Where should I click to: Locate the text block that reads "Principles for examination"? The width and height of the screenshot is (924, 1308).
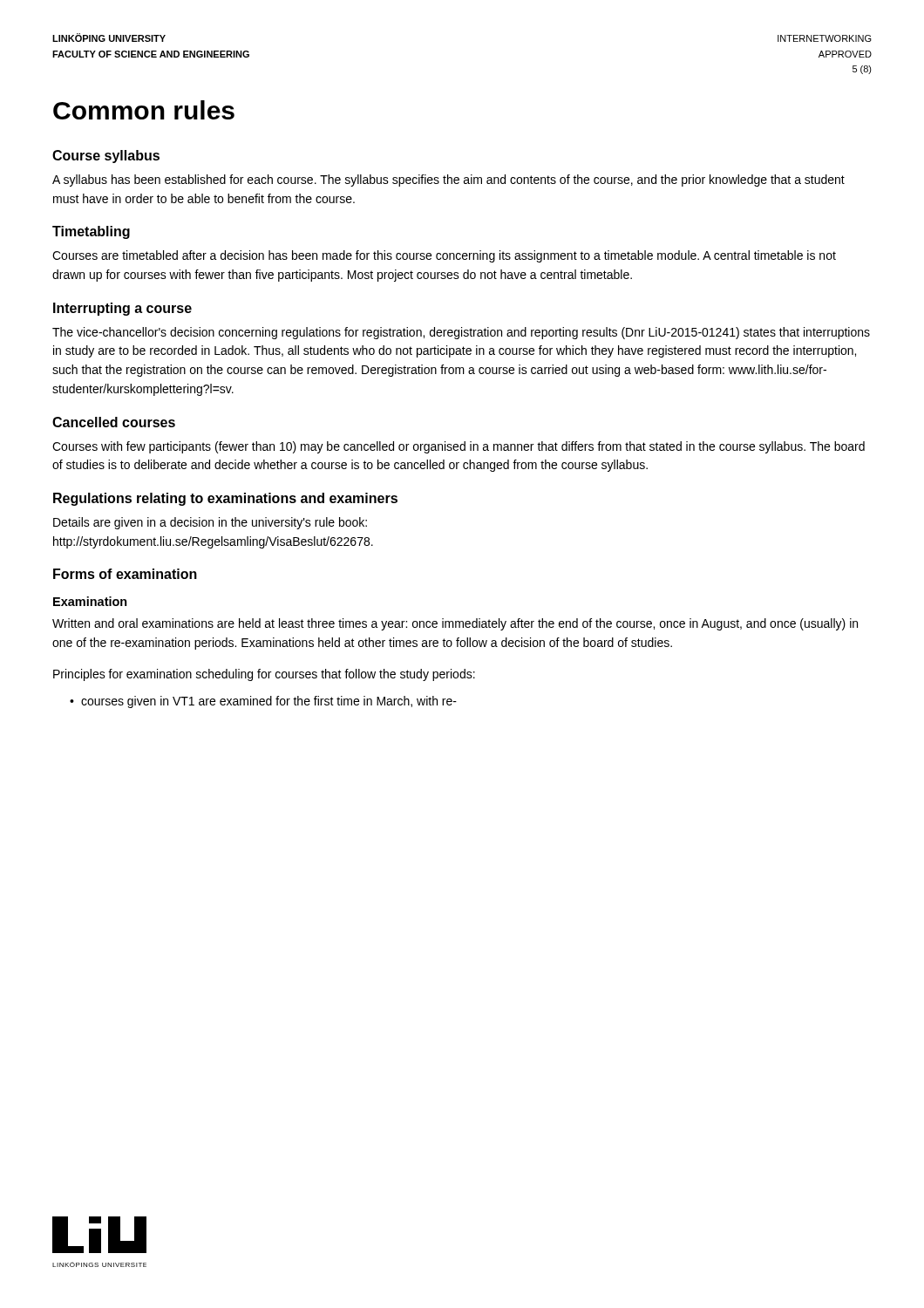click(x=264, y=674)
